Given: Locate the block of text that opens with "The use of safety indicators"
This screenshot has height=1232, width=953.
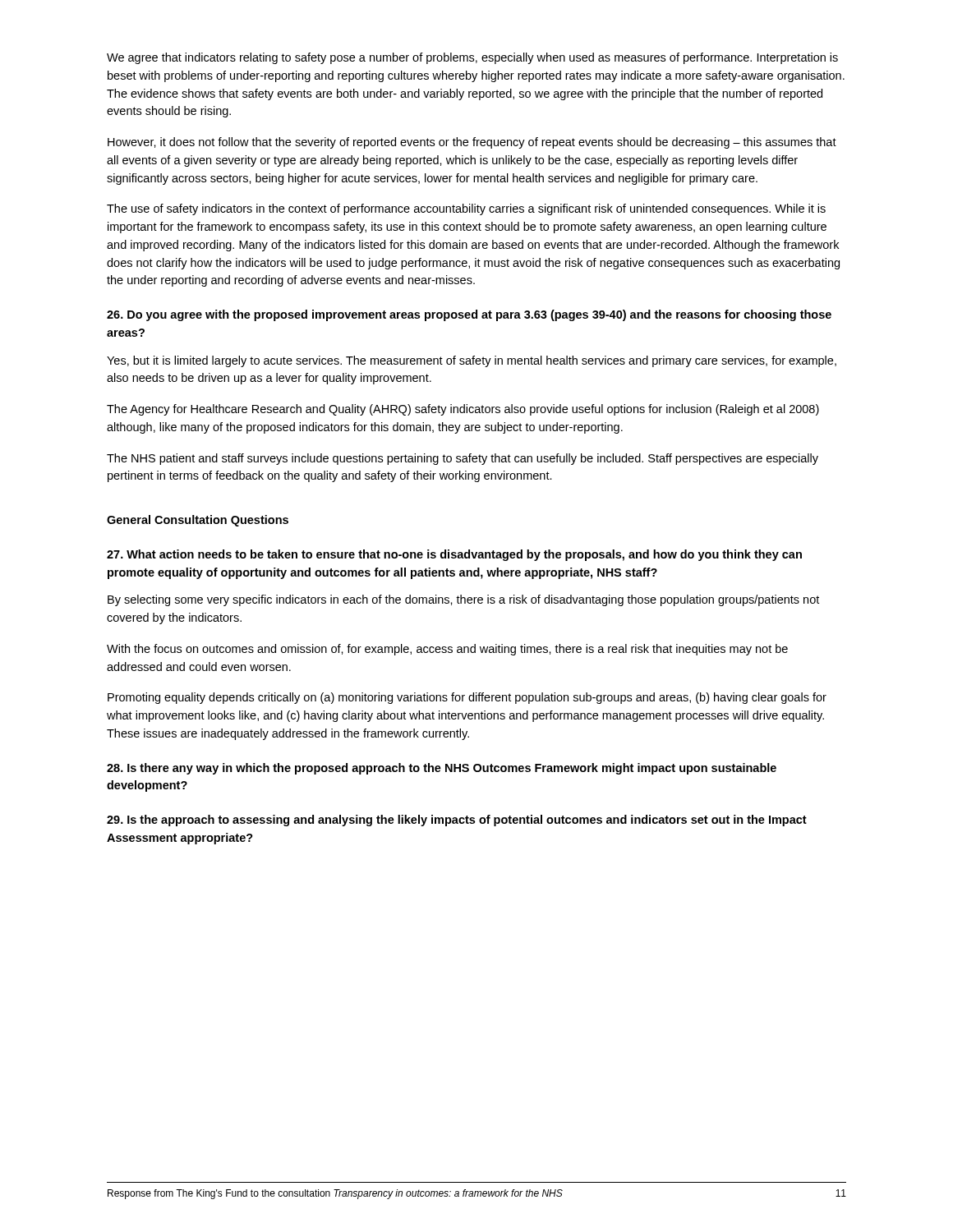Looking at the screenshot, I should (474, 245).
